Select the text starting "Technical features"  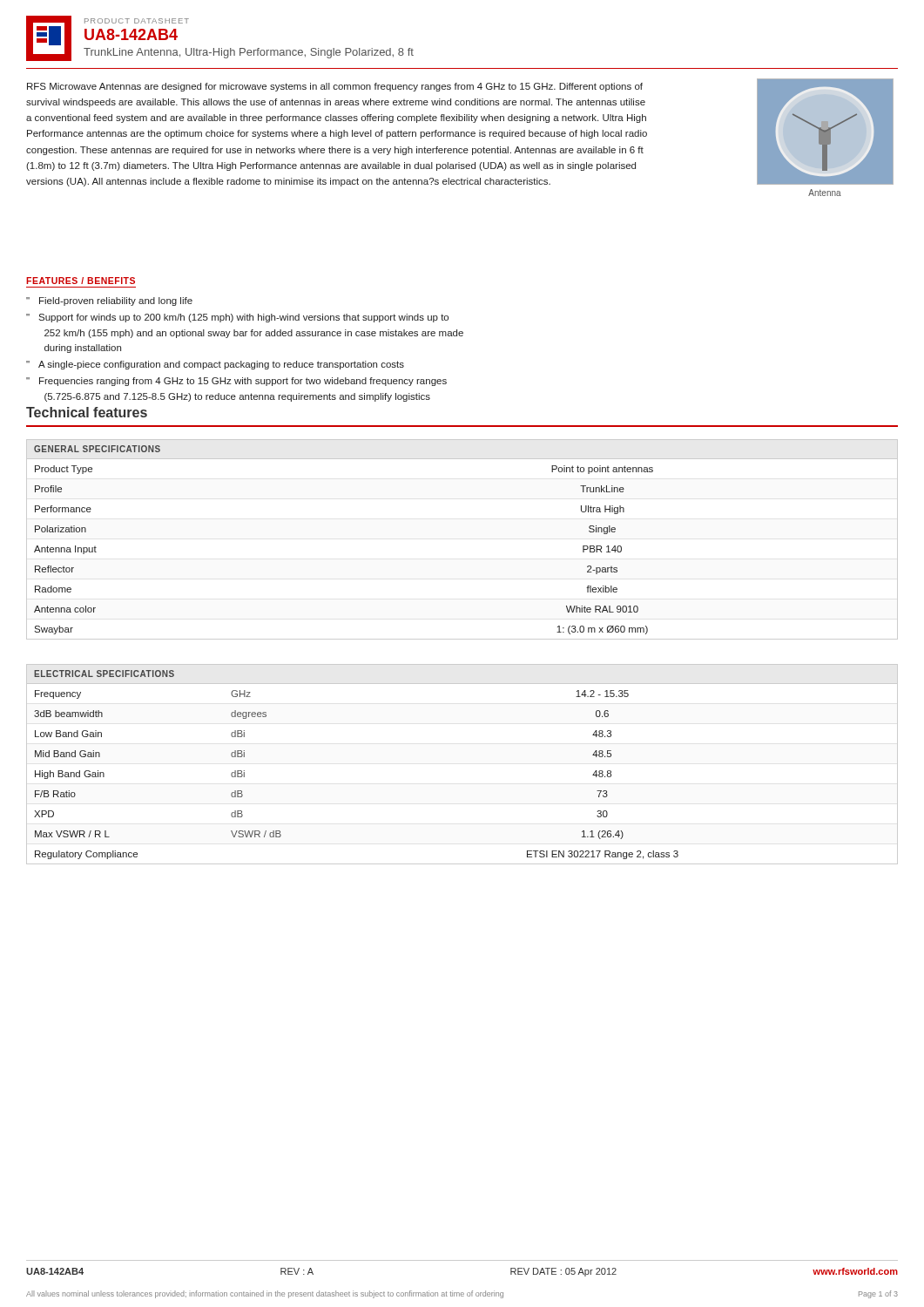click(x=87, y=413)
